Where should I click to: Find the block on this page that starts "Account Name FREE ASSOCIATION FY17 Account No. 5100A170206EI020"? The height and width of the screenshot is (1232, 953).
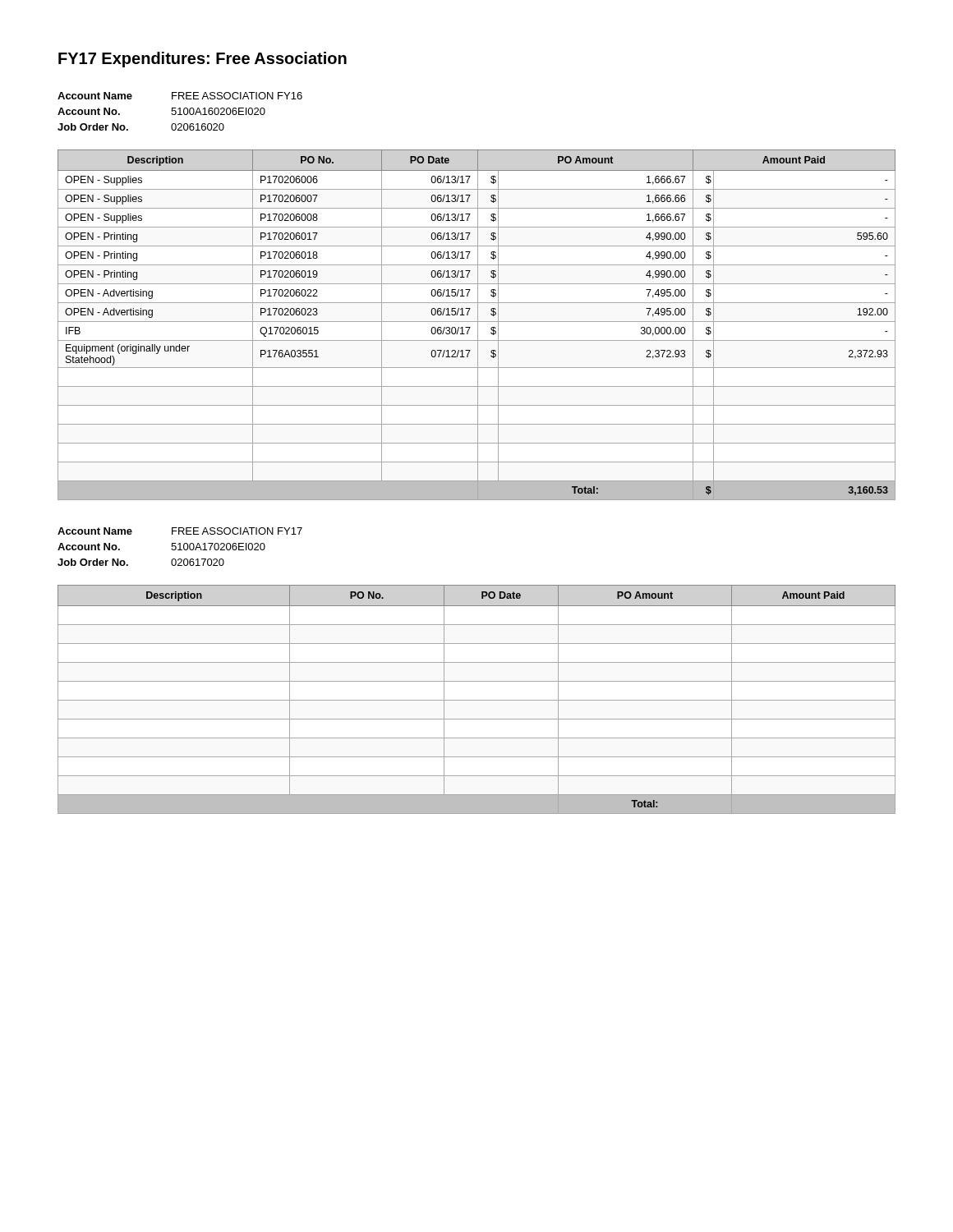pos(183,547)
